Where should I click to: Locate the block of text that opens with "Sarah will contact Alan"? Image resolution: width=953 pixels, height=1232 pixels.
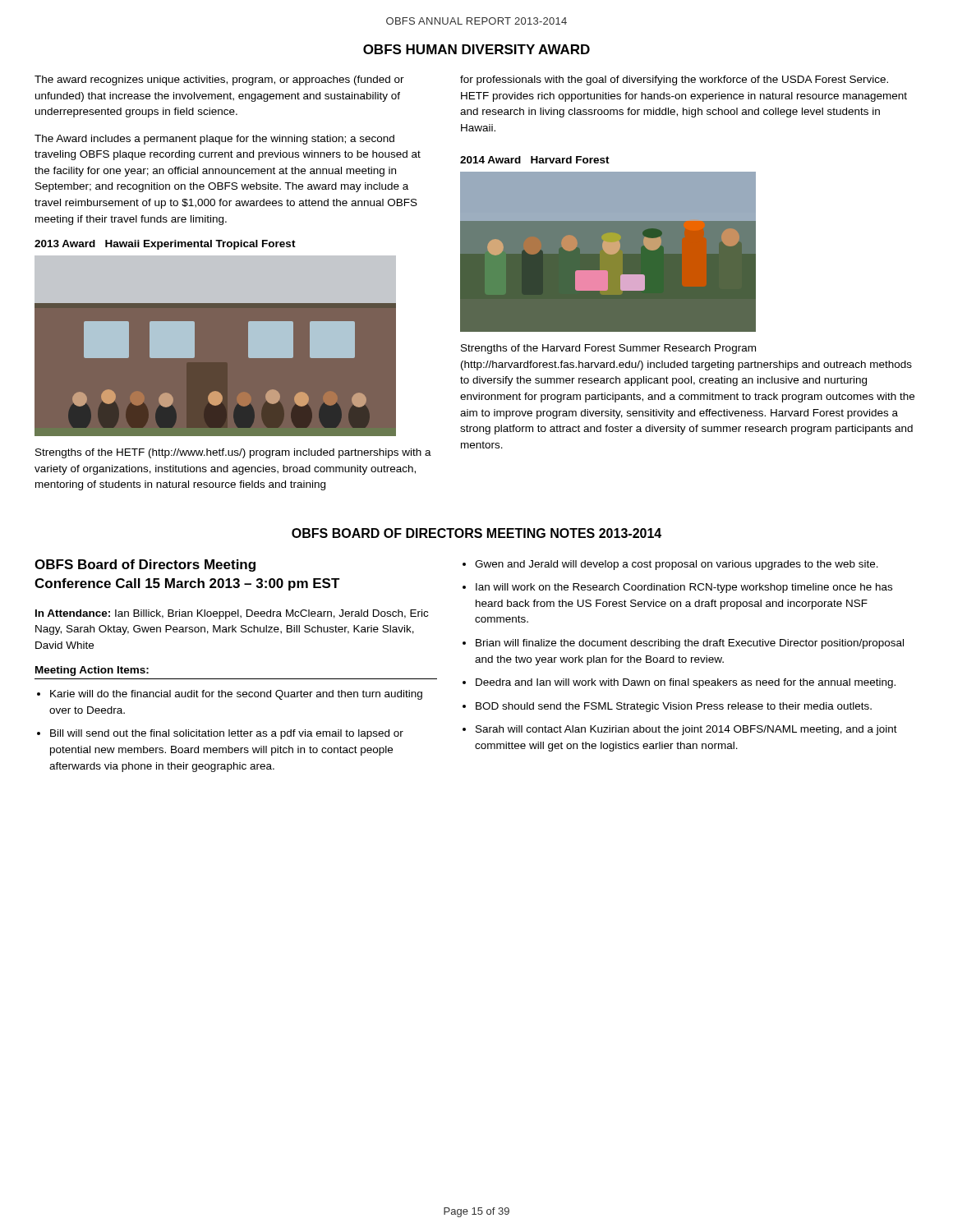point(686,737)
